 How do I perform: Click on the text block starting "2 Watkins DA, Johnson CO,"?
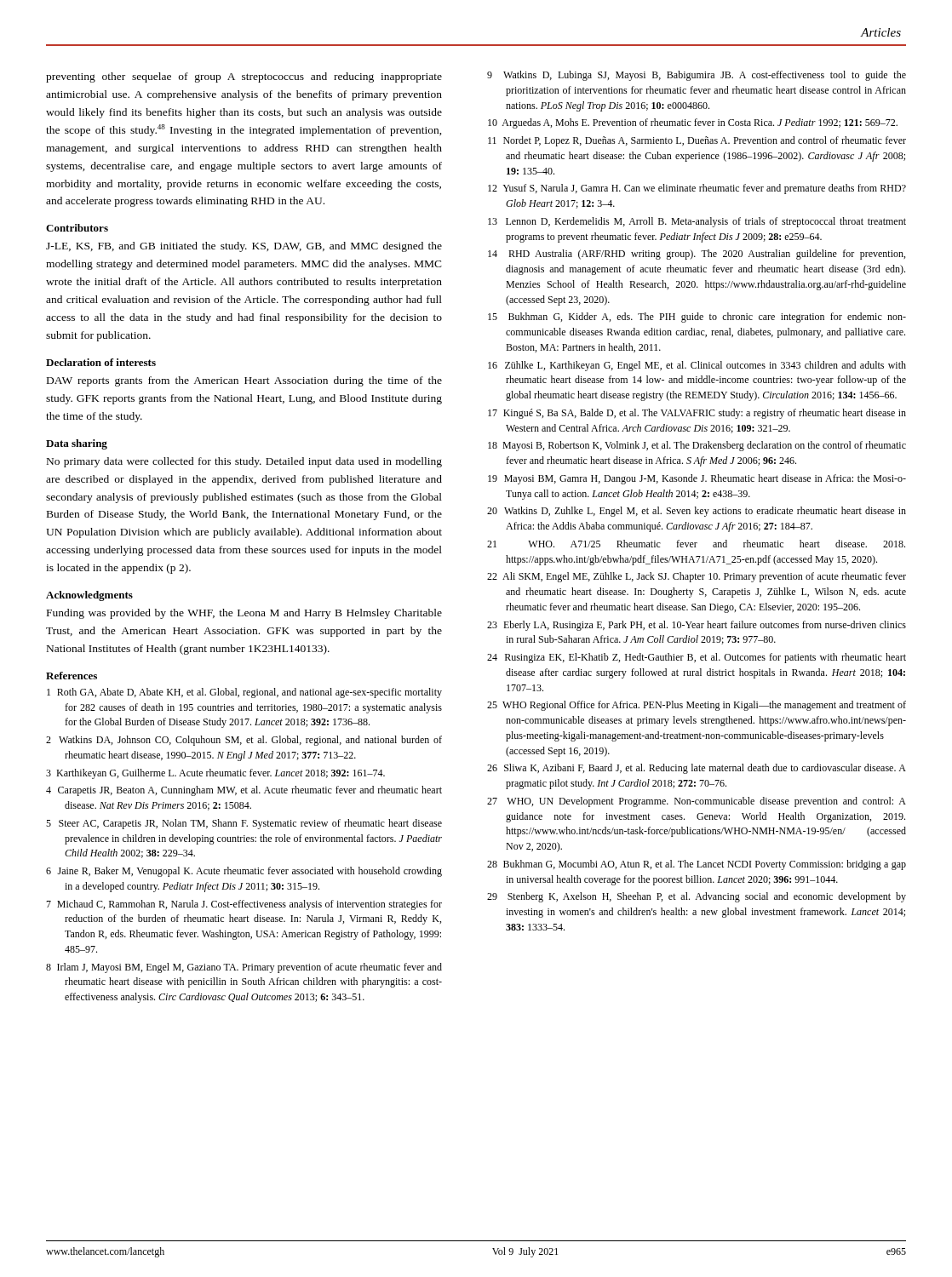pyautogui.click(x=244, y=747)
